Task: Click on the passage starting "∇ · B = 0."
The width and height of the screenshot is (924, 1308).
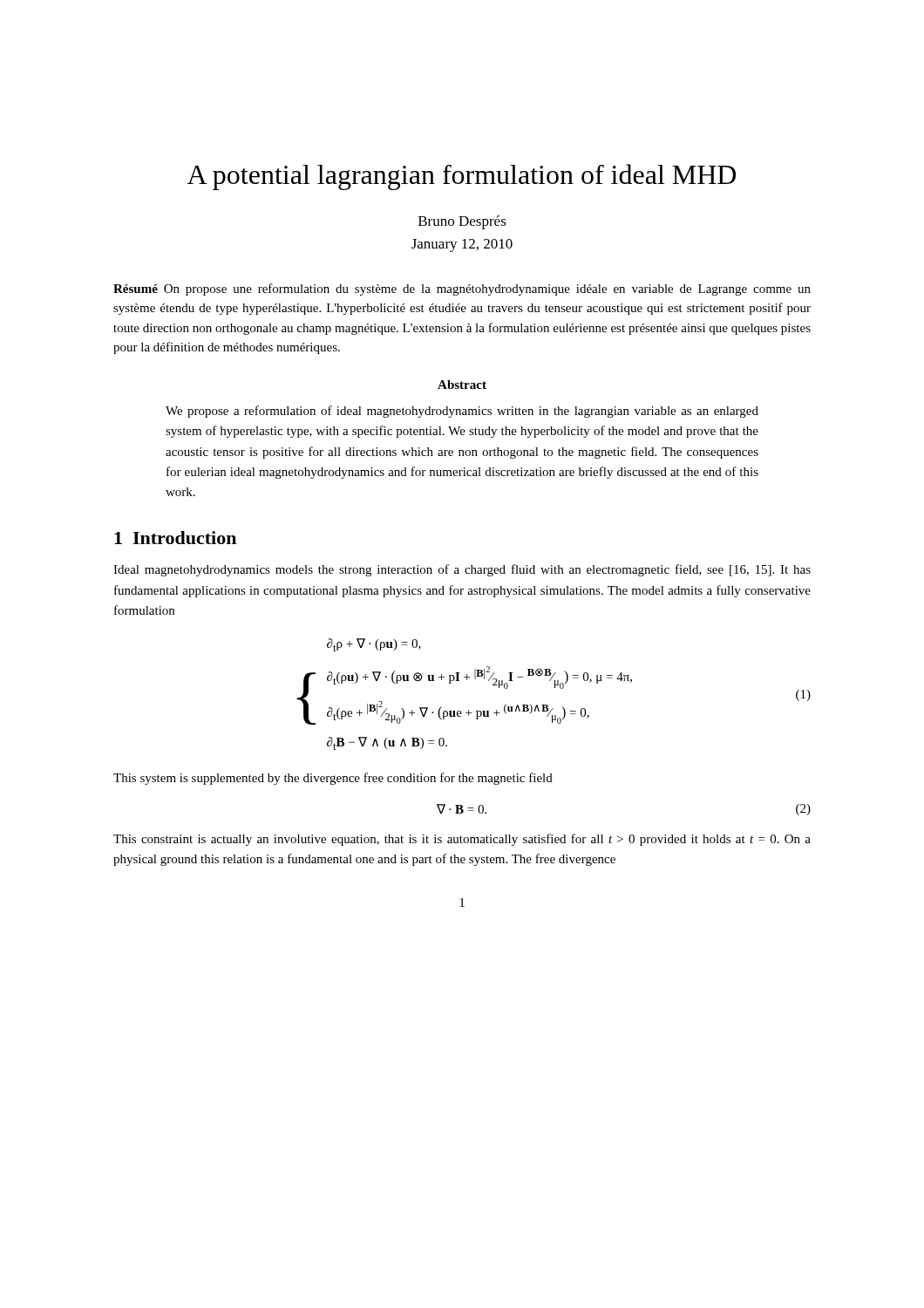Action: tap(459, 809)
